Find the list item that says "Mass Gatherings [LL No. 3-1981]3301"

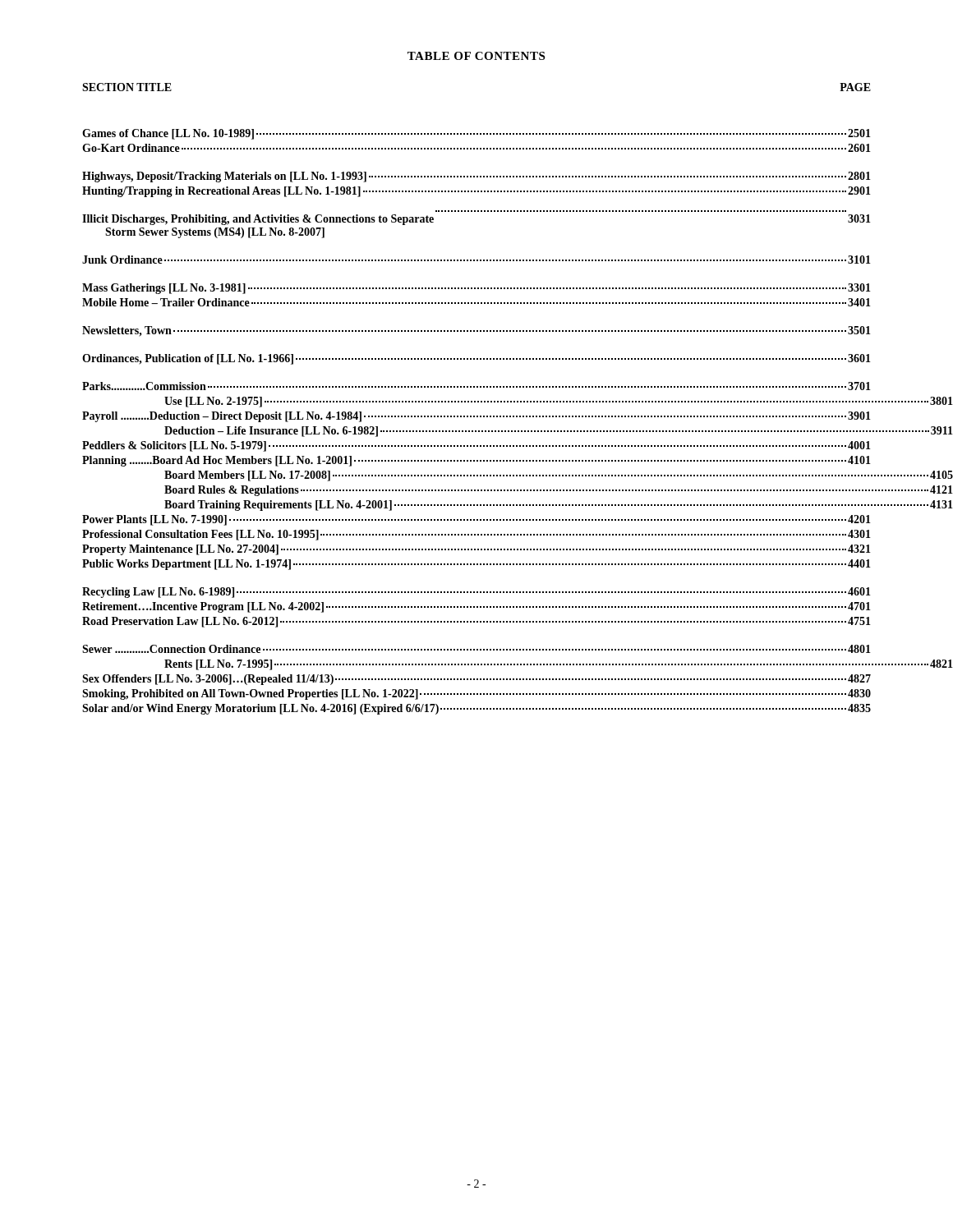click(476, 288)
